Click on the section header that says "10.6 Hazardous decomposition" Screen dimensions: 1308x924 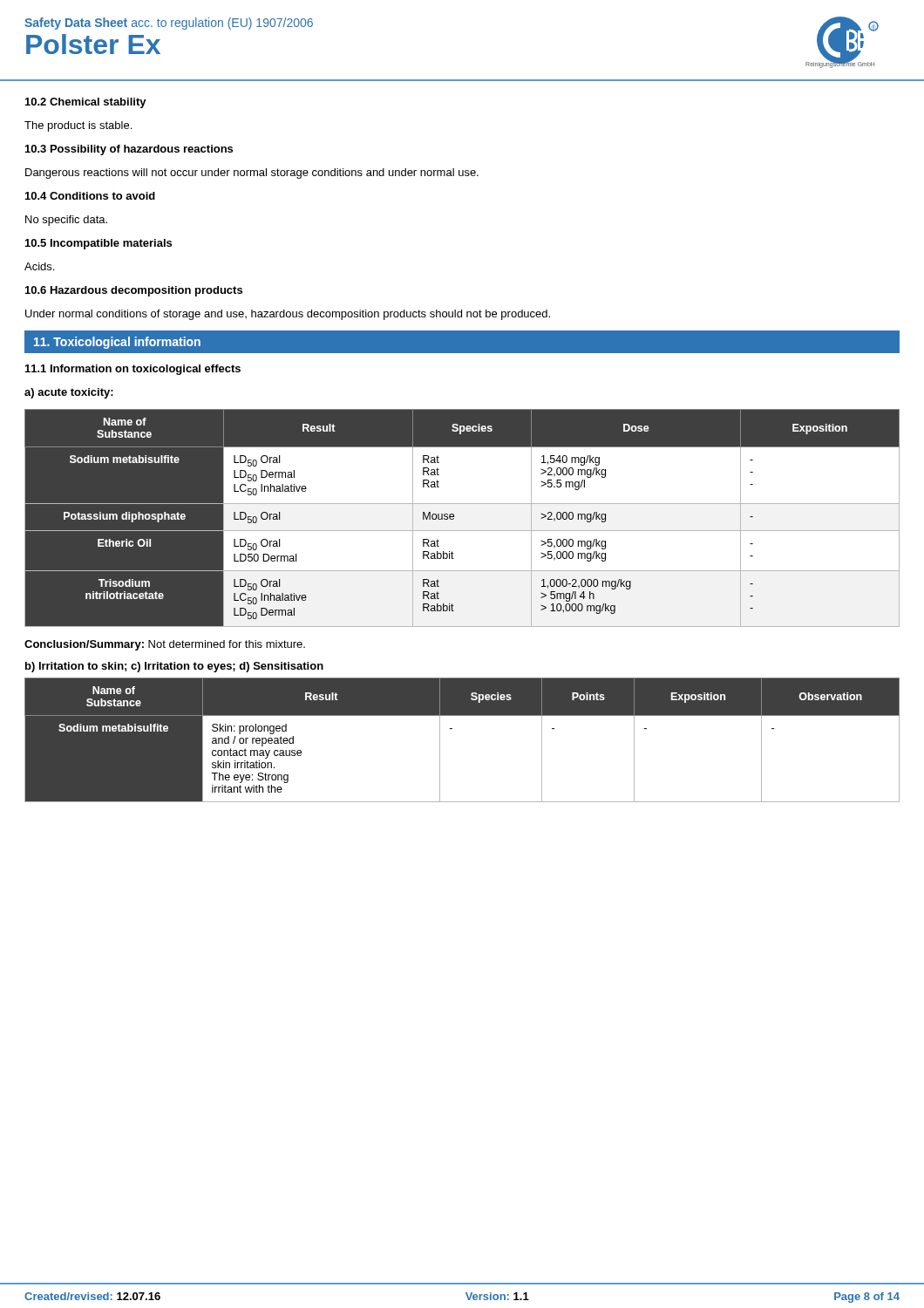(x=134, y=291)
